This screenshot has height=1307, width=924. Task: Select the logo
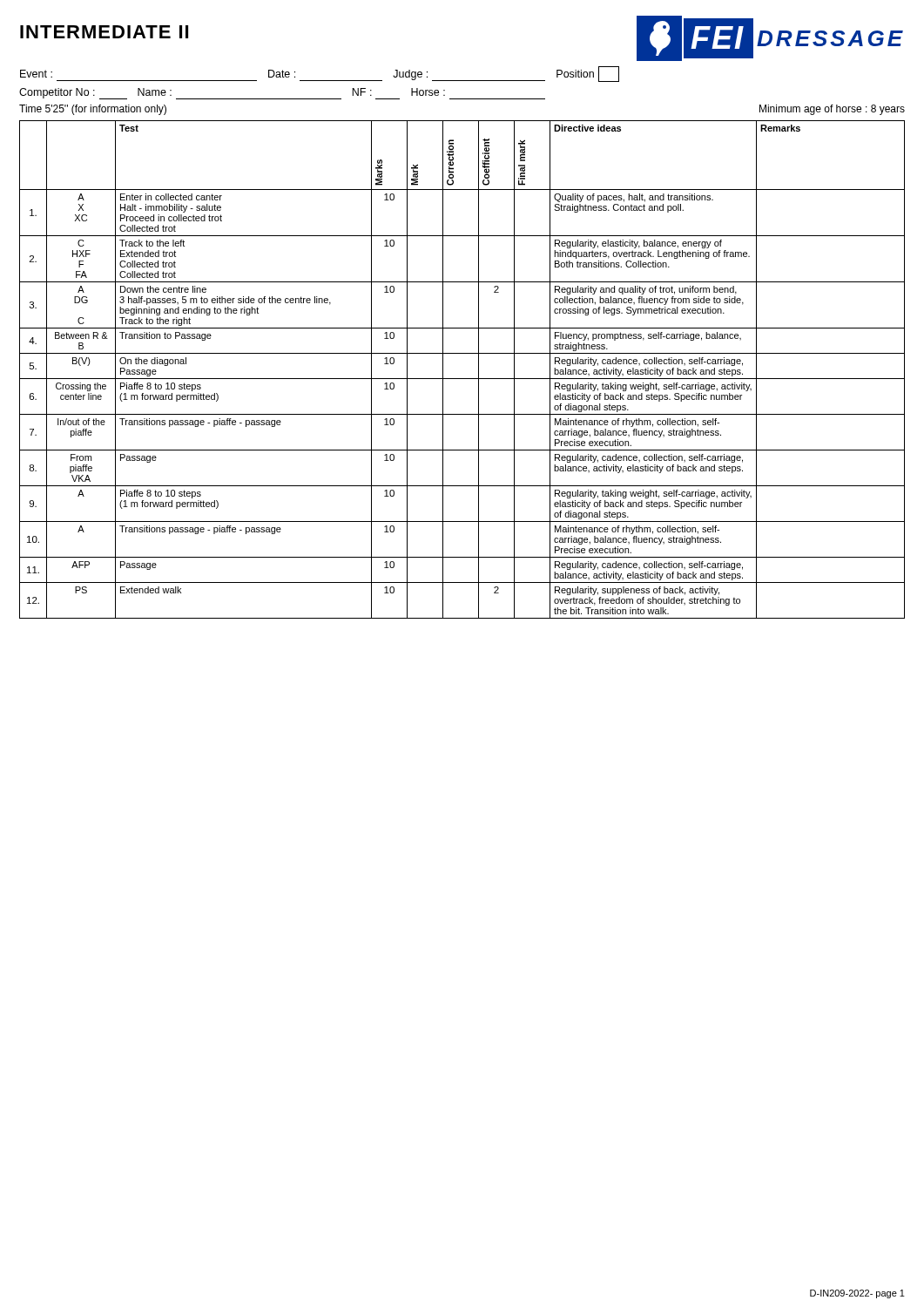(x=771, y=38)
